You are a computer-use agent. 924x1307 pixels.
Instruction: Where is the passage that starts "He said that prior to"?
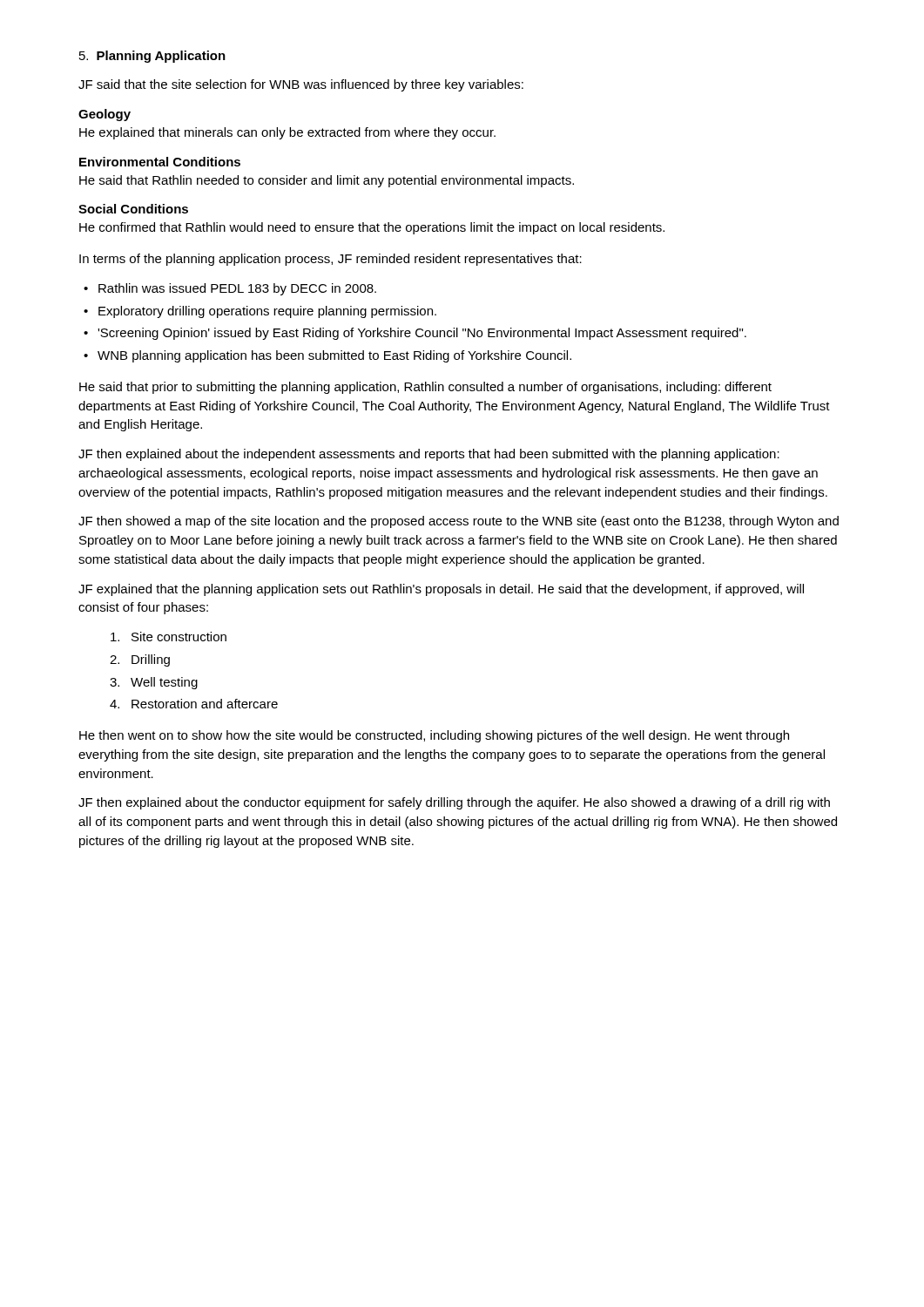coord(454,405)
